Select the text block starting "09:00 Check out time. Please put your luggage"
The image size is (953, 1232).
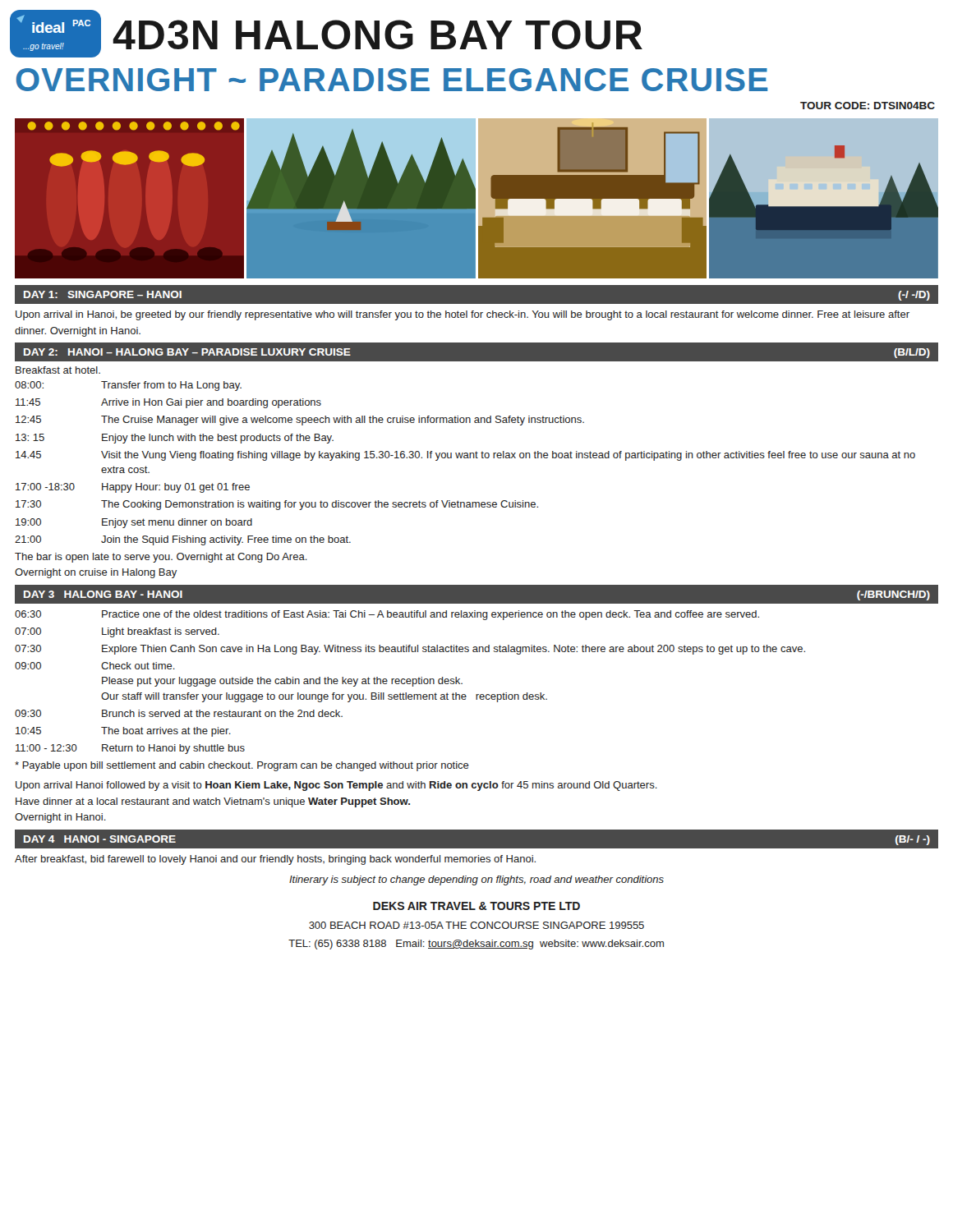[x=281, y=681]
